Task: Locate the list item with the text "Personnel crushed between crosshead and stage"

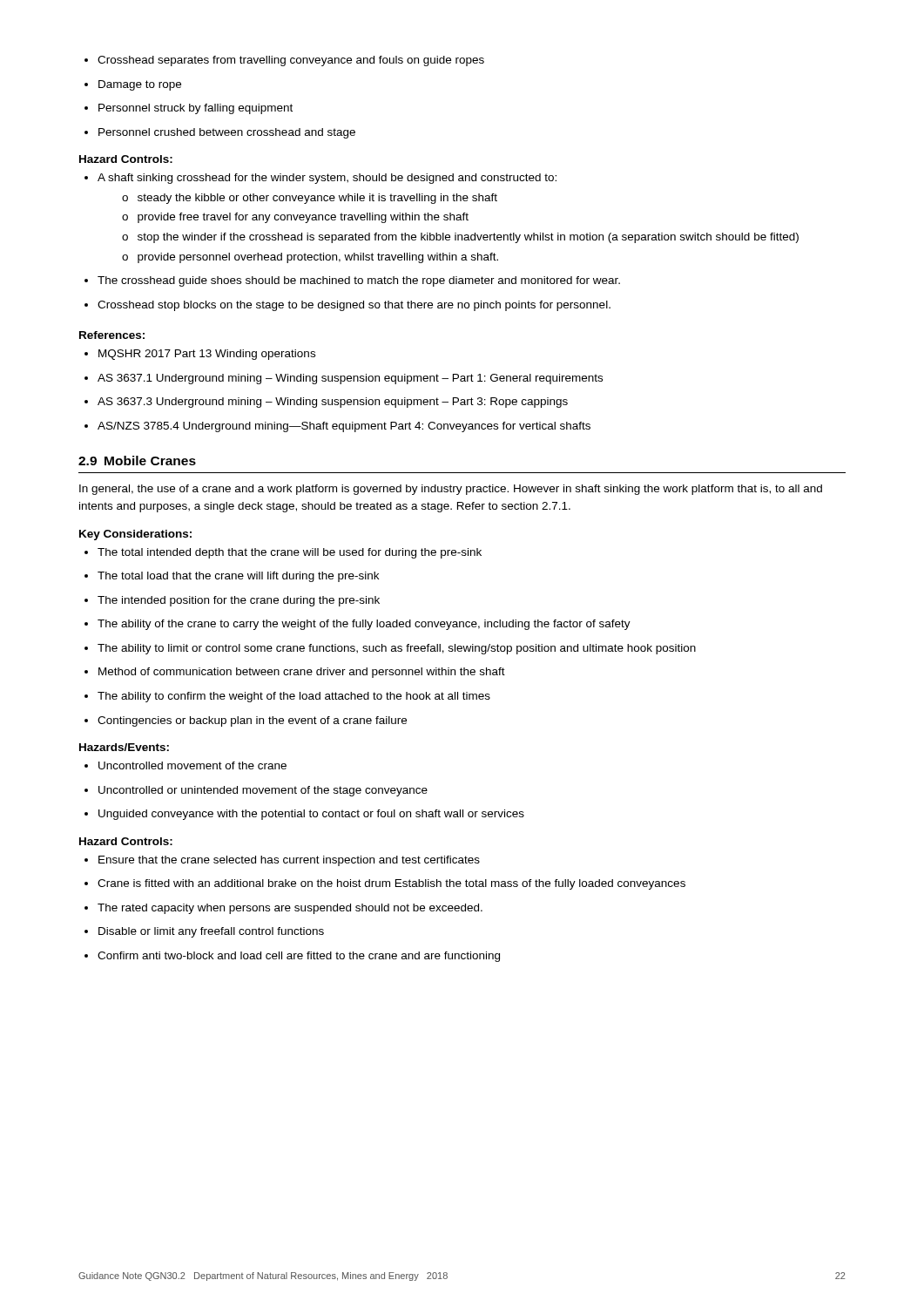Action: [x=220, y=133]
